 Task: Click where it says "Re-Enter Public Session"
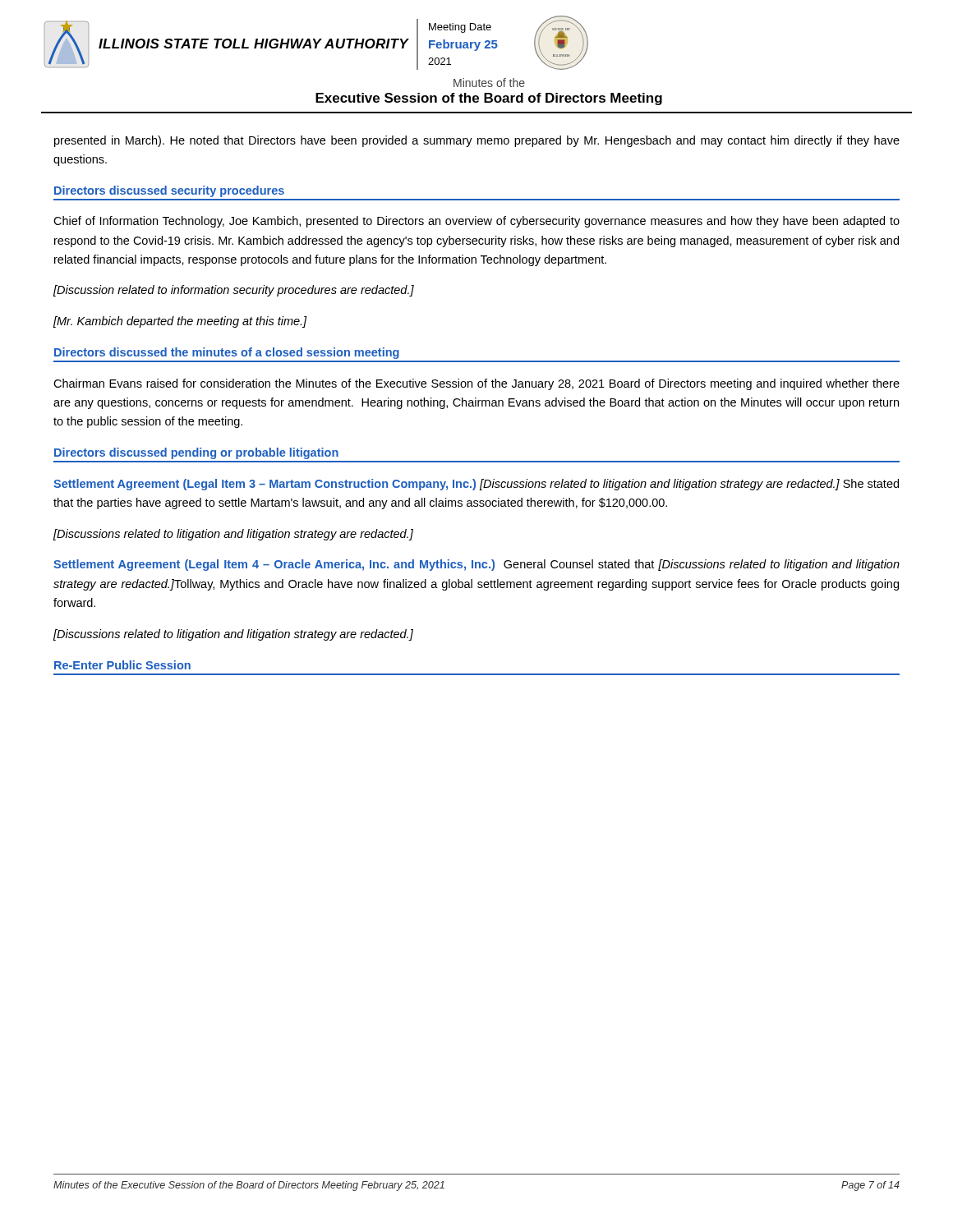pos(476,667)
